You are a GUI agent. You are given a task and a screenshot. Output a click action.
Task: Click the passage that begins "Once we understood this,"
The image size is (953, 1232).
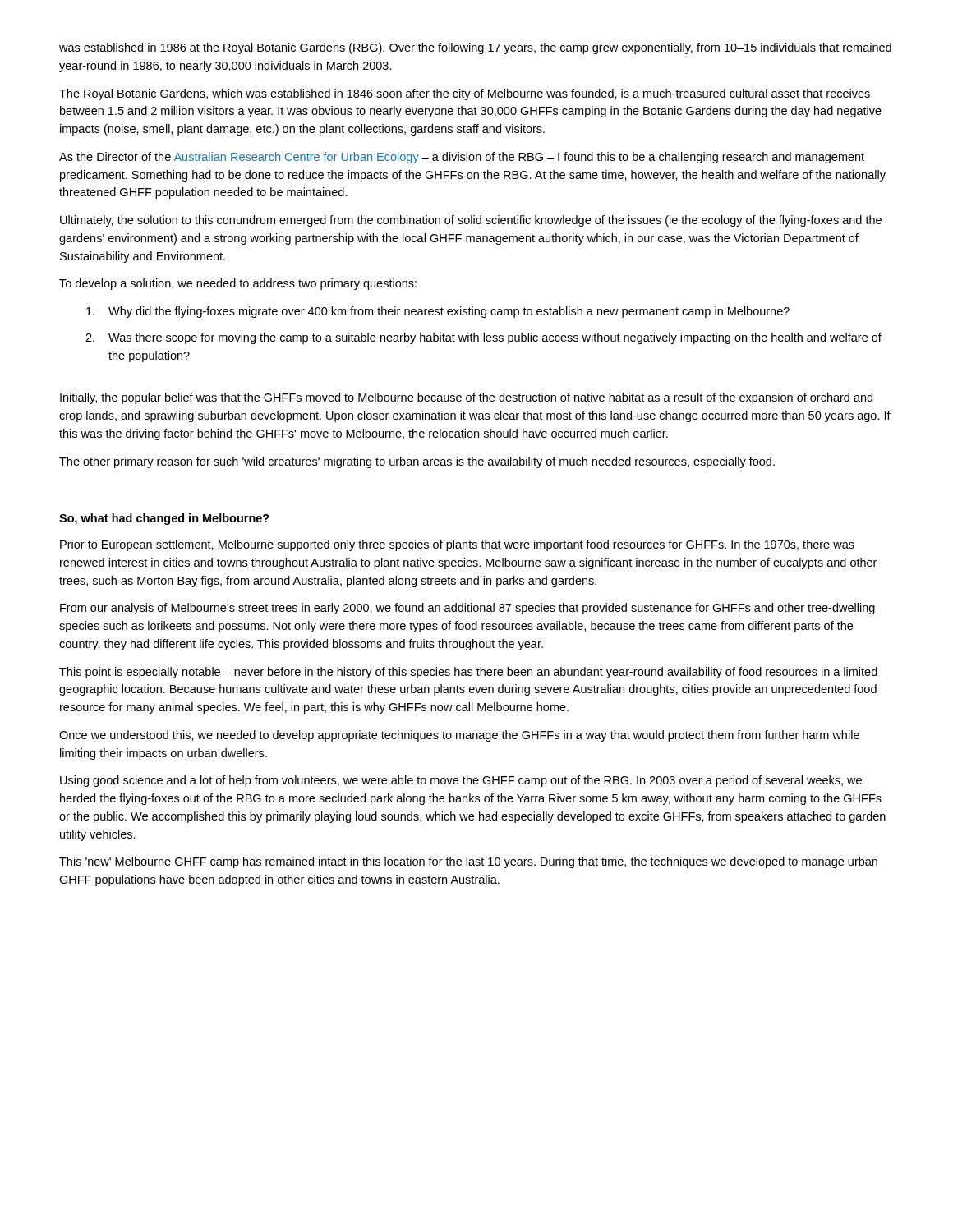476,744
